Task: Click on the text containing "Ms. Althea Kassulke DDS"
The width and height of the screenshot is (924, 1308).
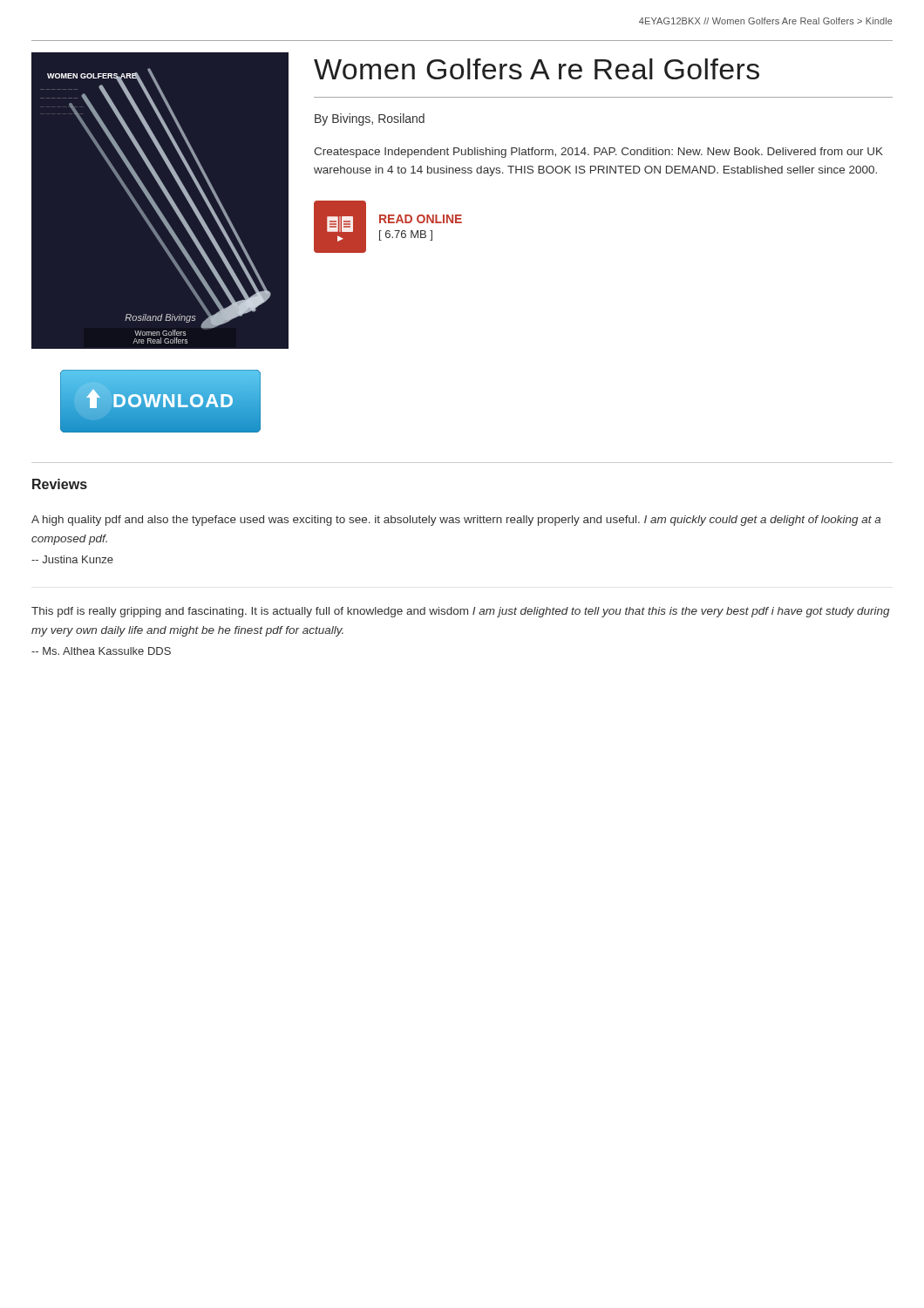Action: [101, 651]
